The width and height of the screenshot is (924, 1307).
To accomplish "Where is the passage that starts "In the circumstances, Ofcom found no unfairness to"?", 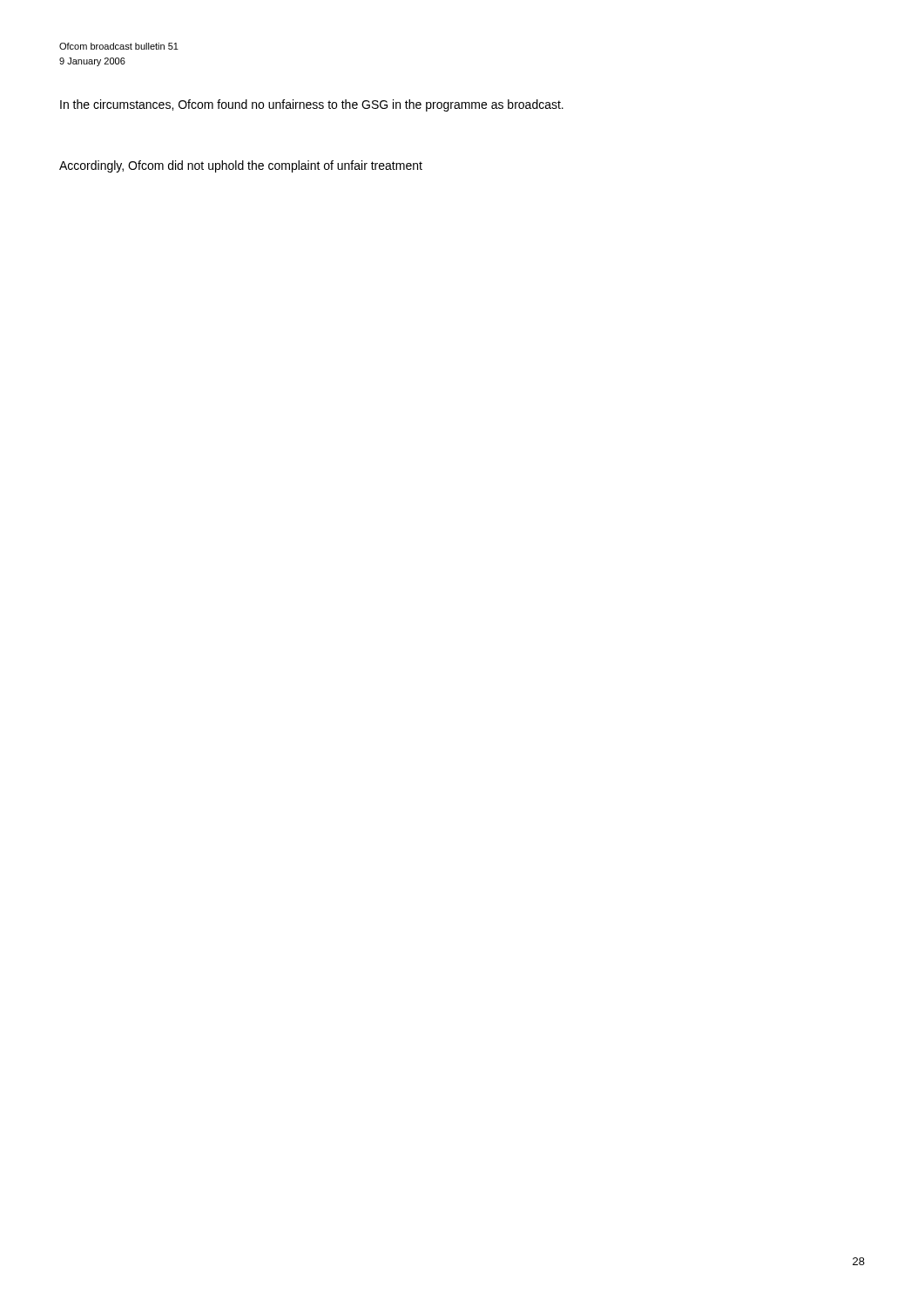I will coord(312,105).
